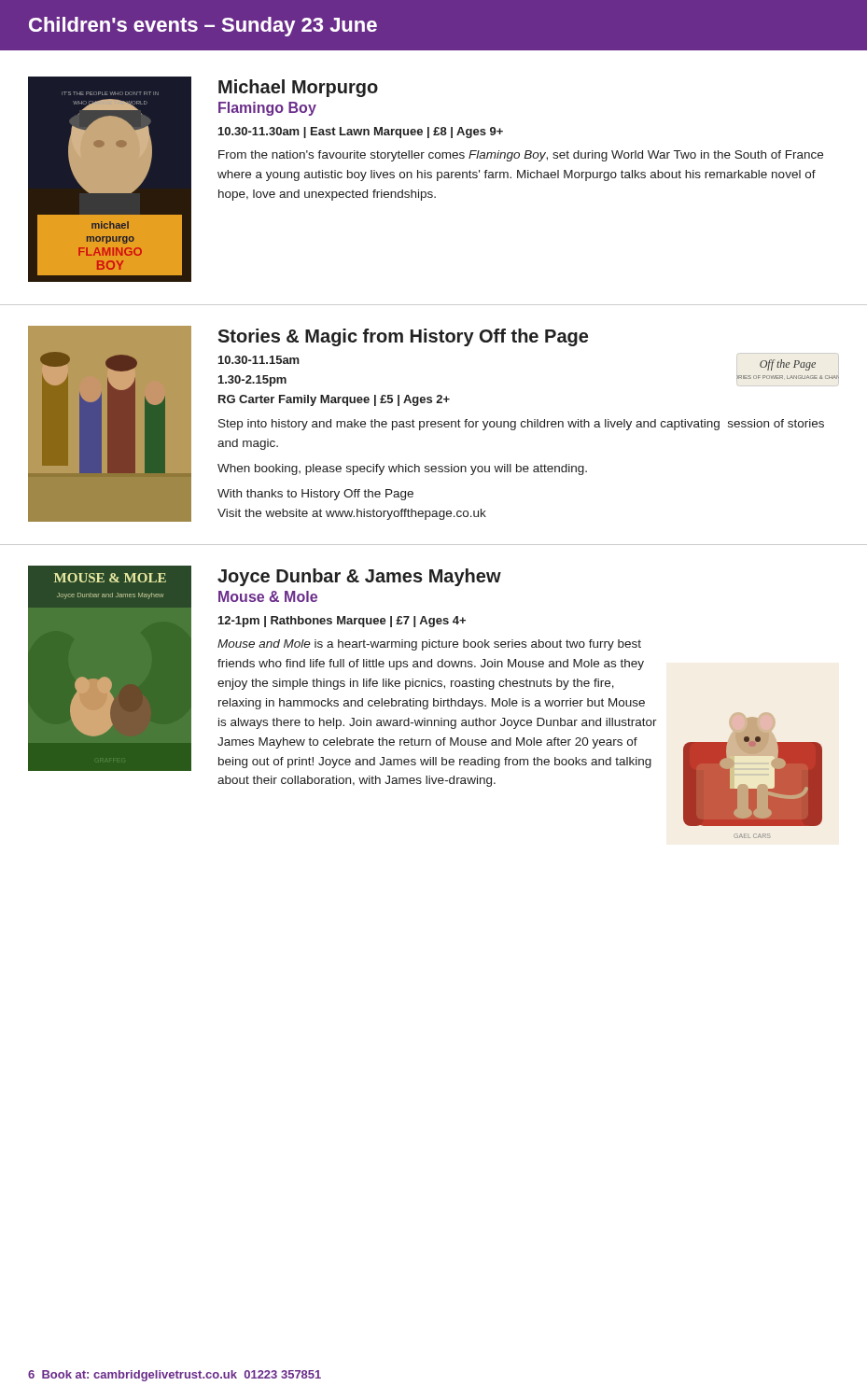Find the block starting "12-1pm | Rathbones"
This screenshot has width=867, height=1400.
point(342,620)
